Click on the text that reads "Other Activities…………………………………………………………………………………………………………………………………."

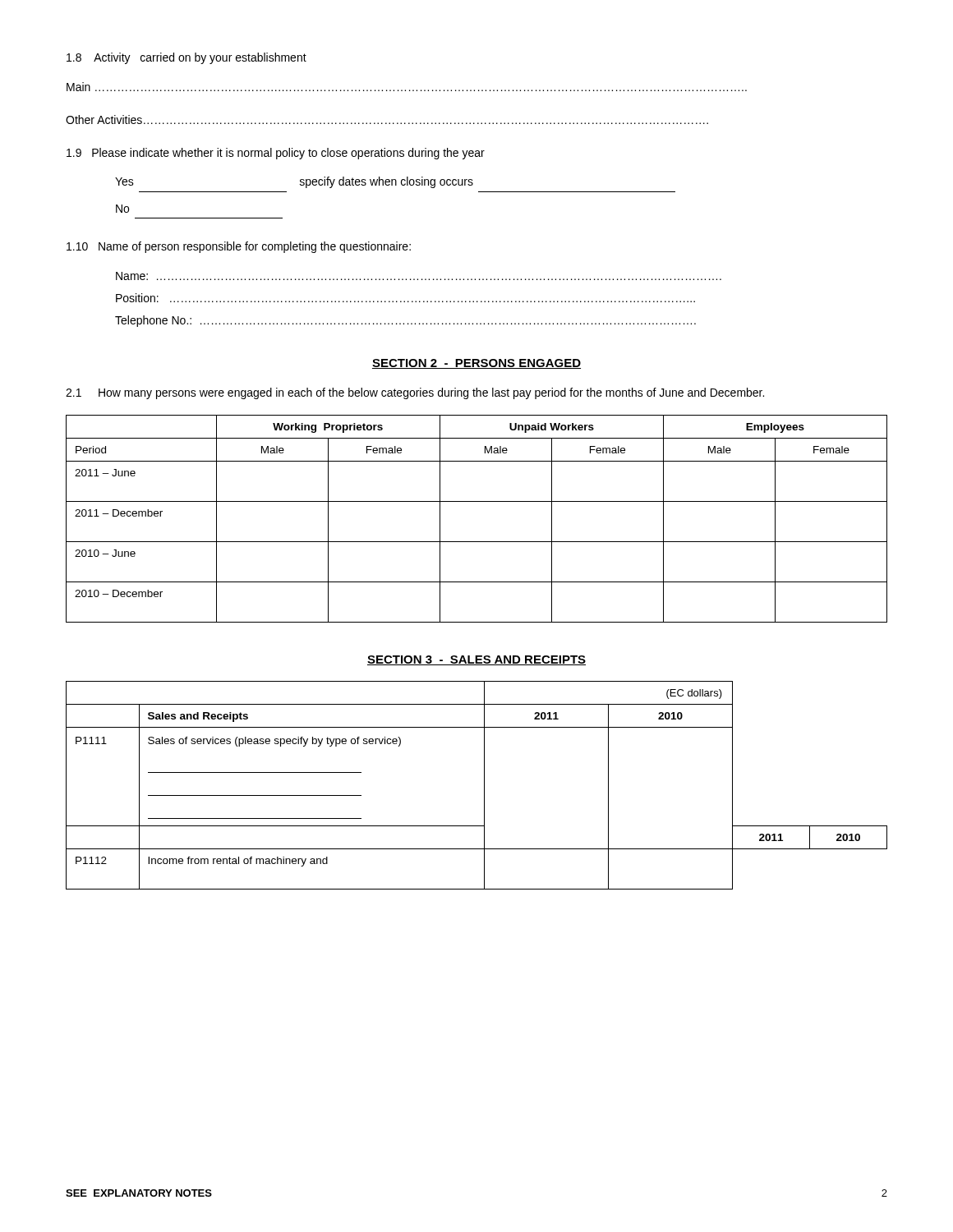tap(387, 120)
